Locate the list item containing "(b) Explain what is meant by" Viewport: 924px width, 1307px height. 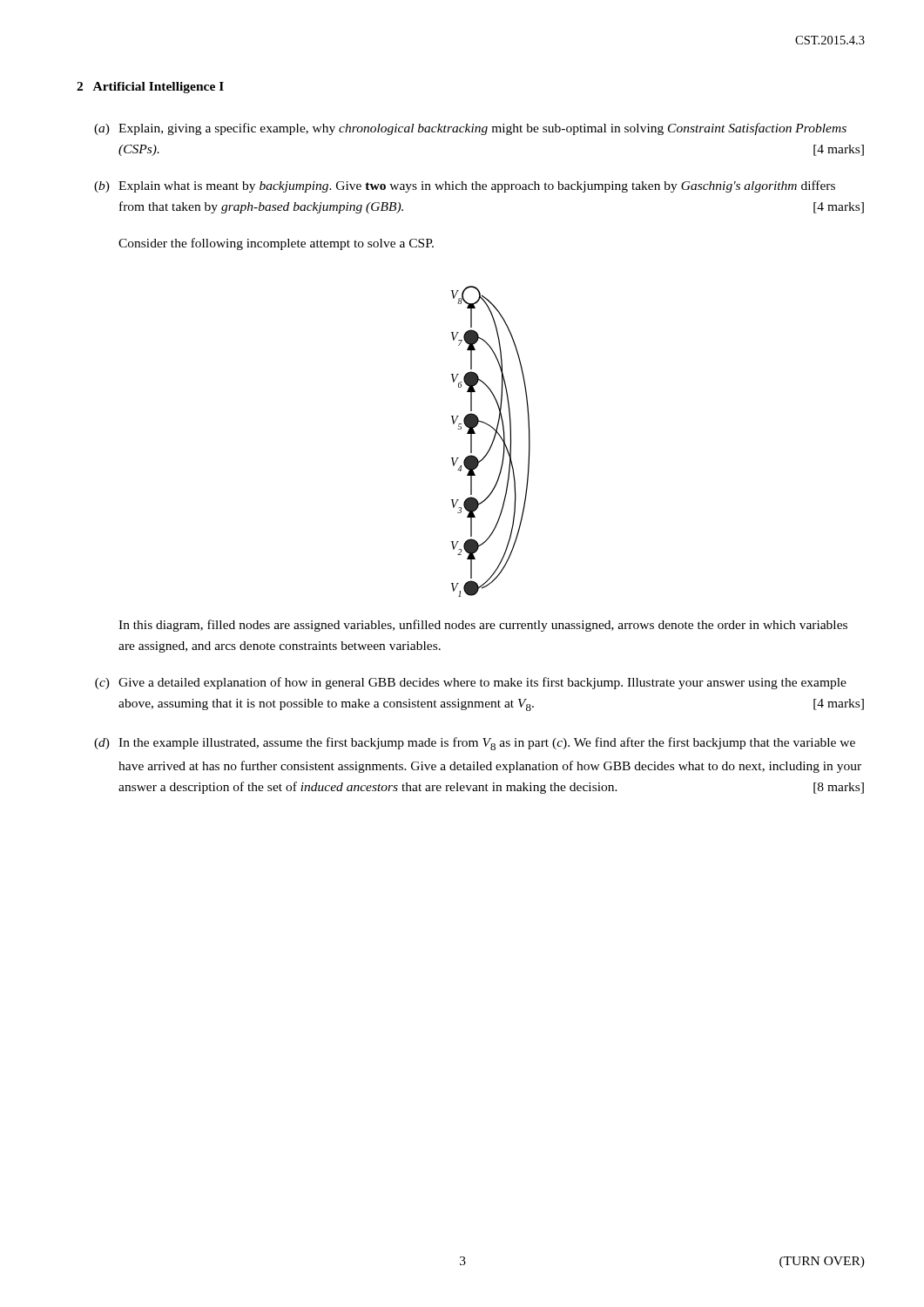pyautogui.click(x=471, y=196)
